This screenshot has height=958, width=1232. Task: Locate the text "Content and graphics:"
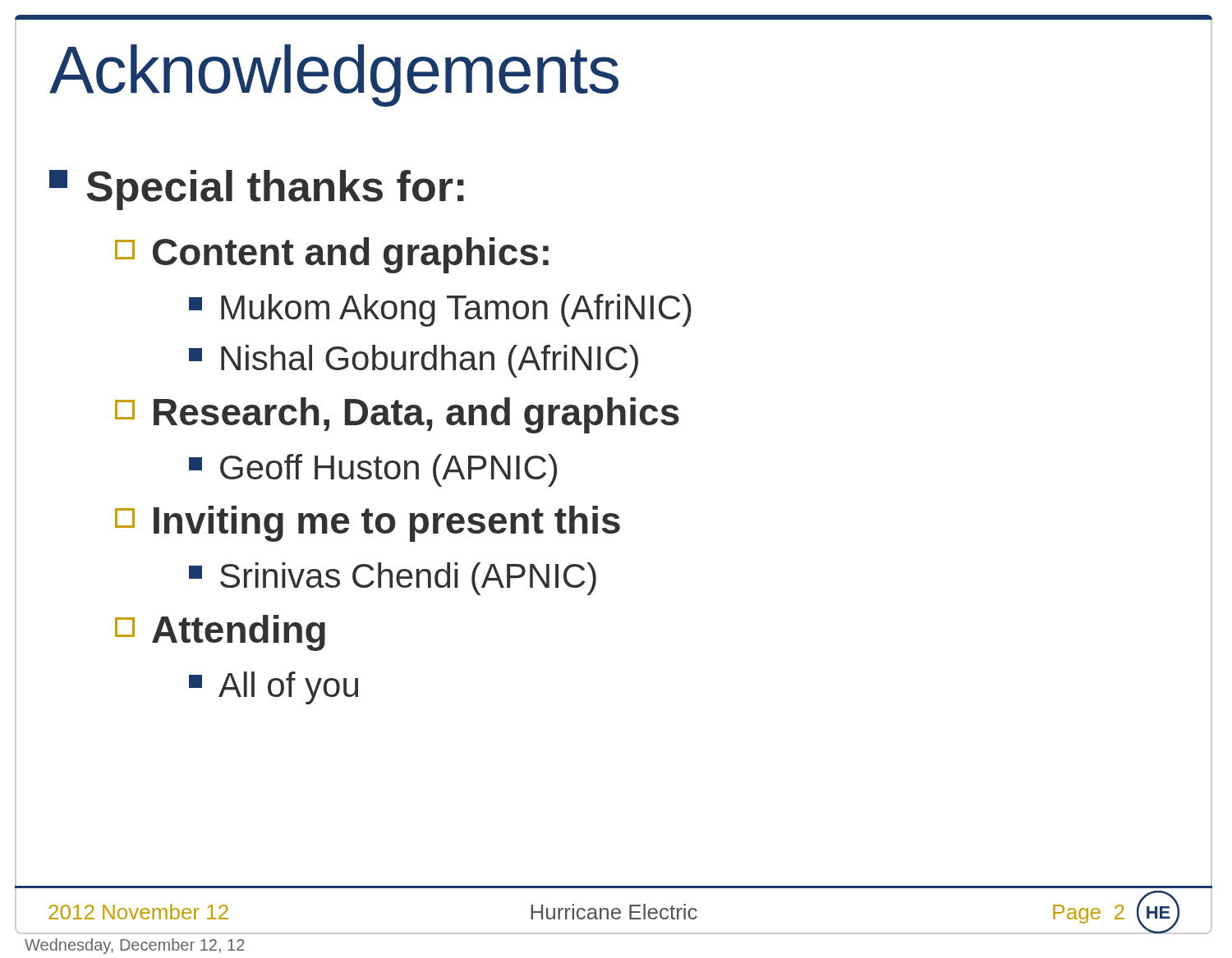334,253
